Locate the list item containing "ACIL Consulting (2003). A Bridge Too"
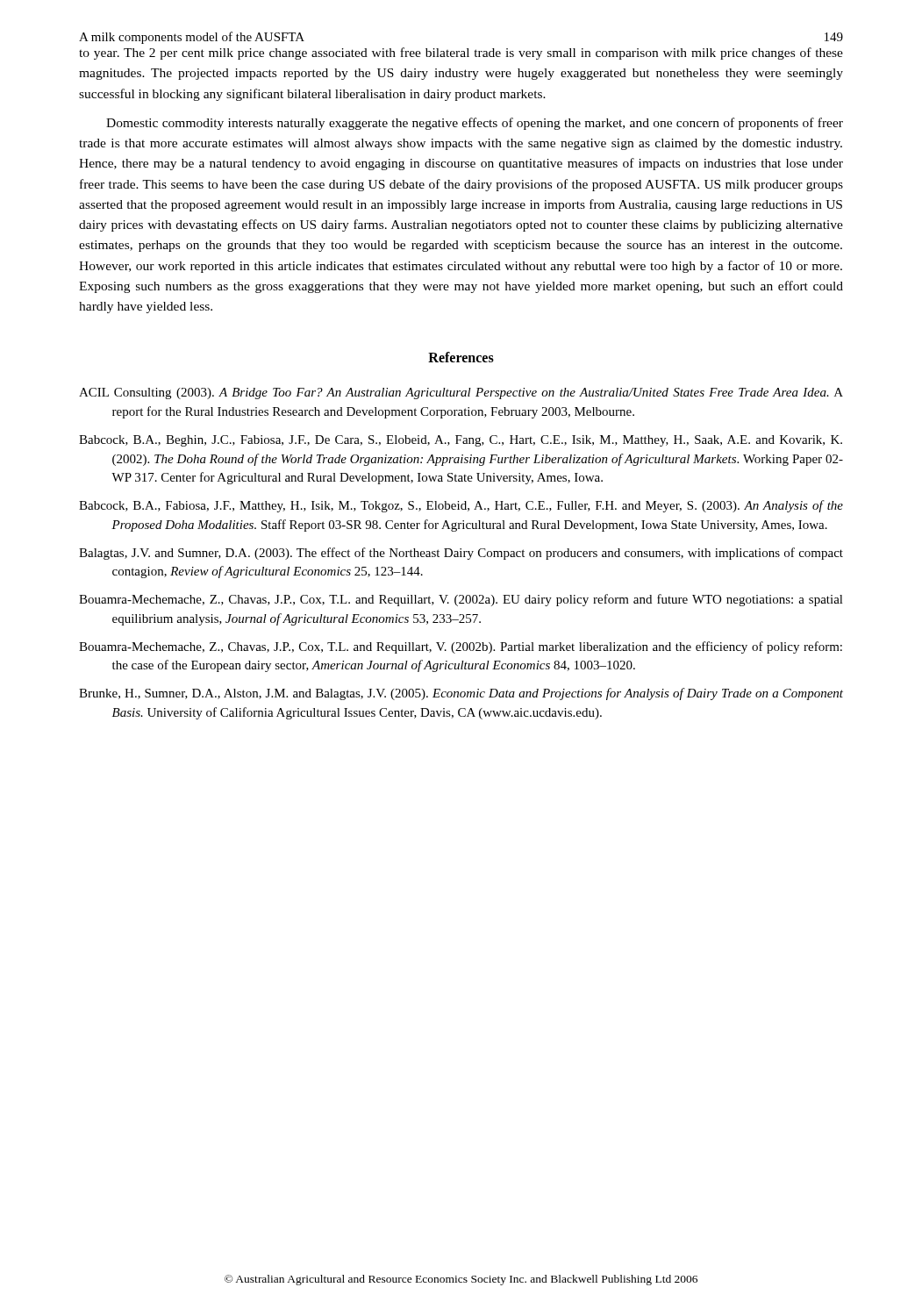 click(461, 402)
